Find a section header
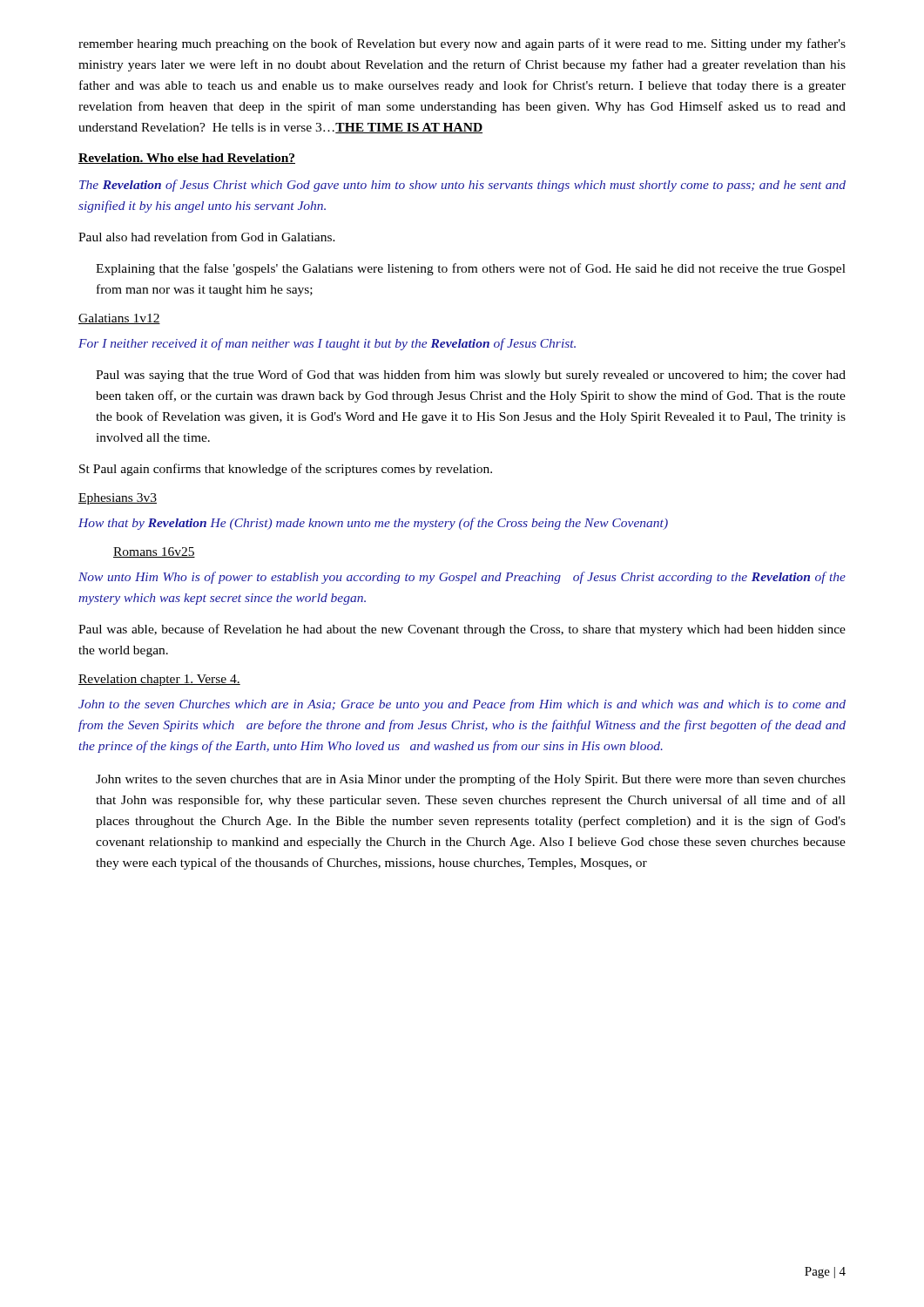The width and height of the screenshot is (924, 1307). click(187, 157)
